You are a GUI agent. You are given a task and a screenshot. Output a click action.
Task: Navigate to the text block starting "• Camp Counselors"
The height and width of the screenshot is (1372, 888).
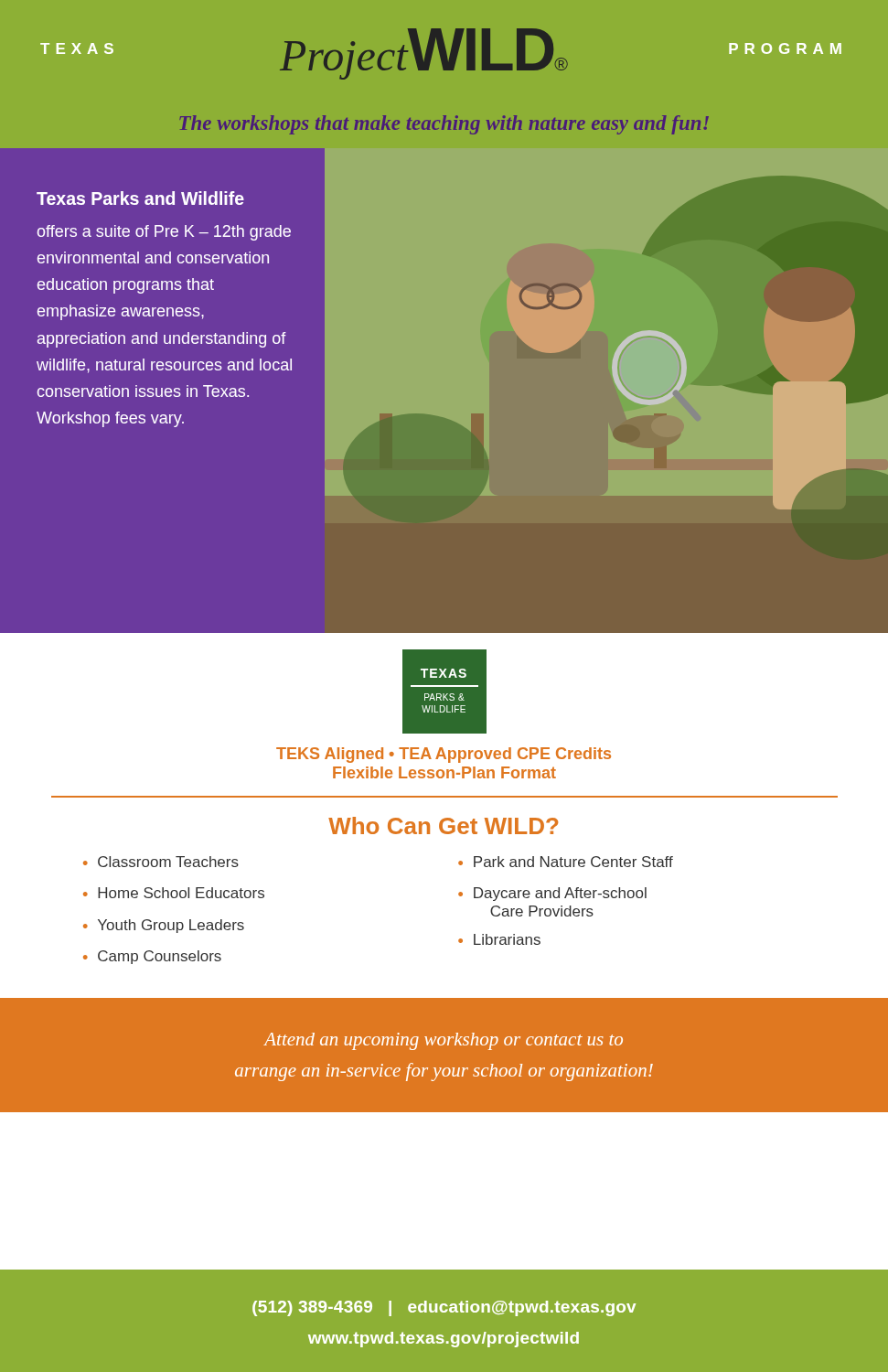pos(152,958)
